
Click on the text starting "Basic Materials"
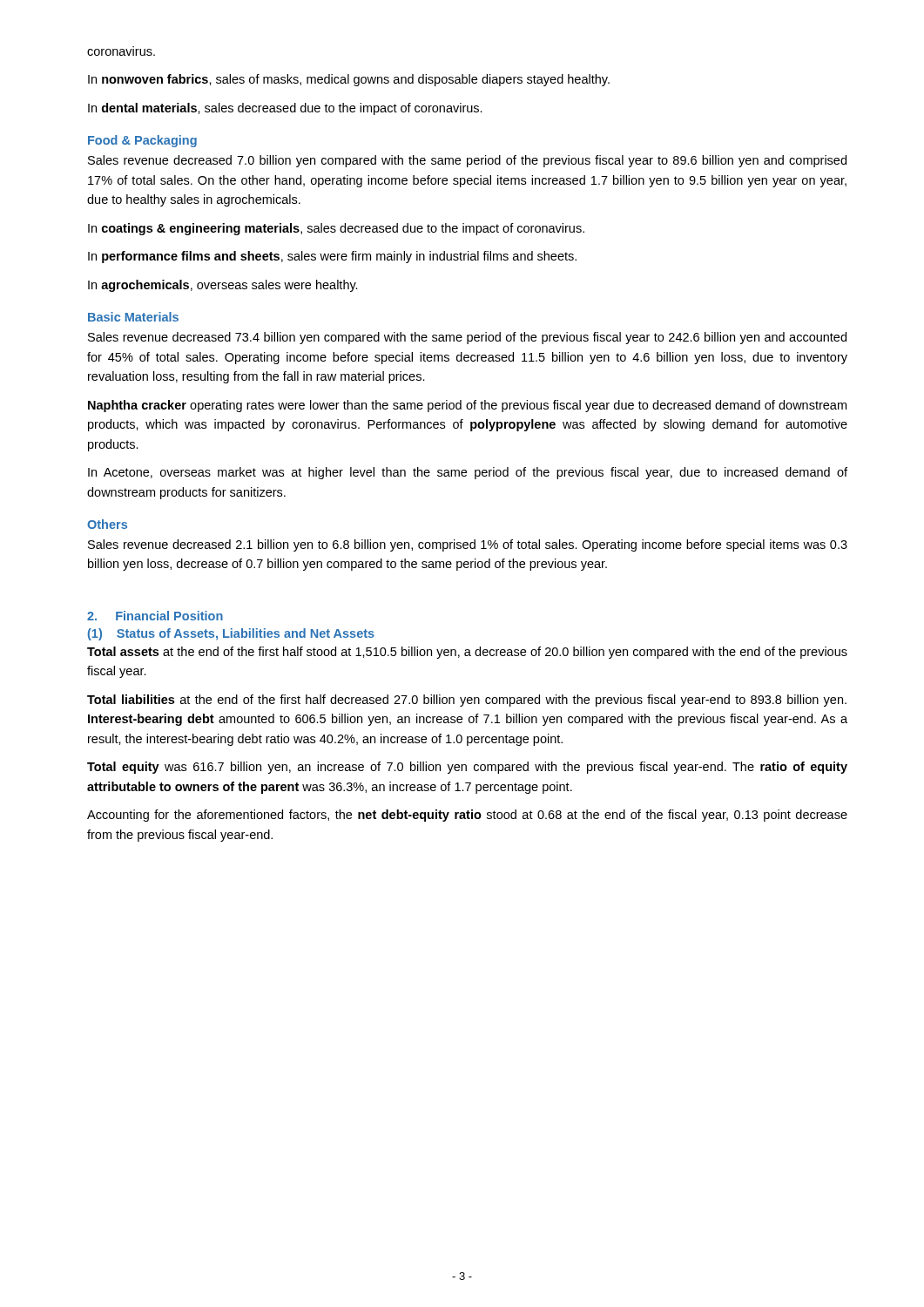(133, 317)
